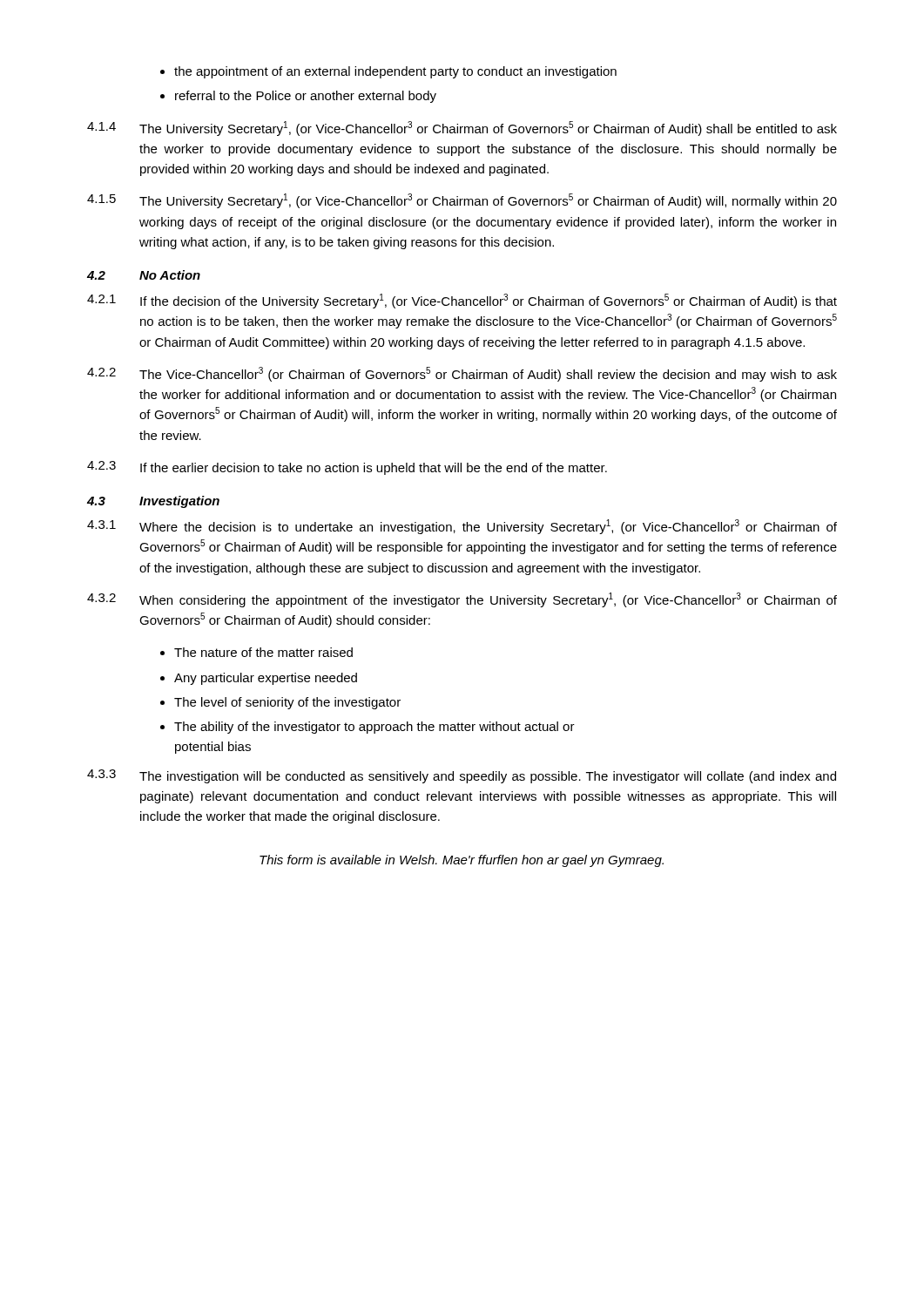Click on the text block with the text "3.1 Where the decision is"
Image resolution: width=924 pixels, height=1307 pixels.
[462, 547]
